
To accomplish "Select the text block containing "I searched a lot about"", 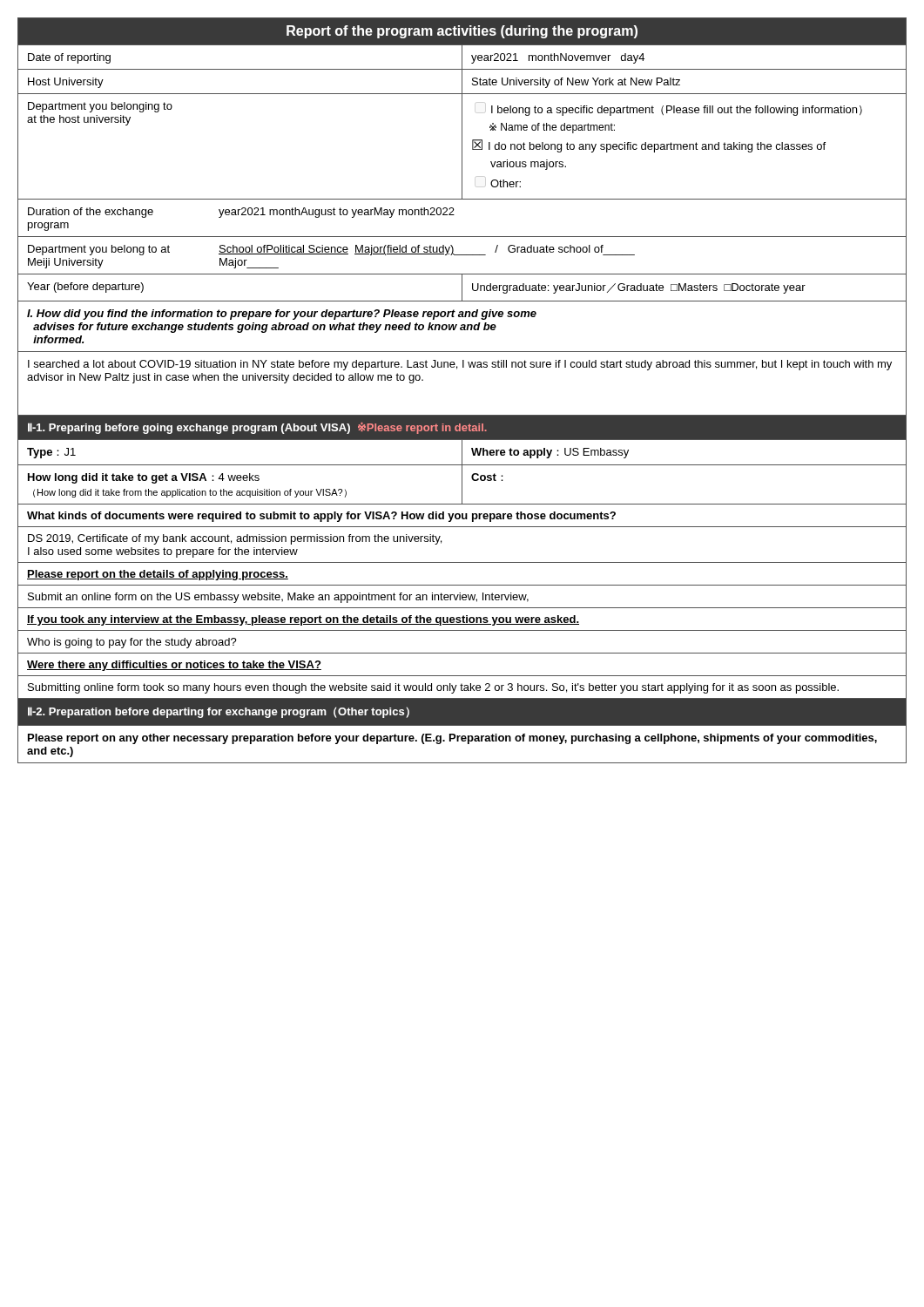I will point(460,370).
